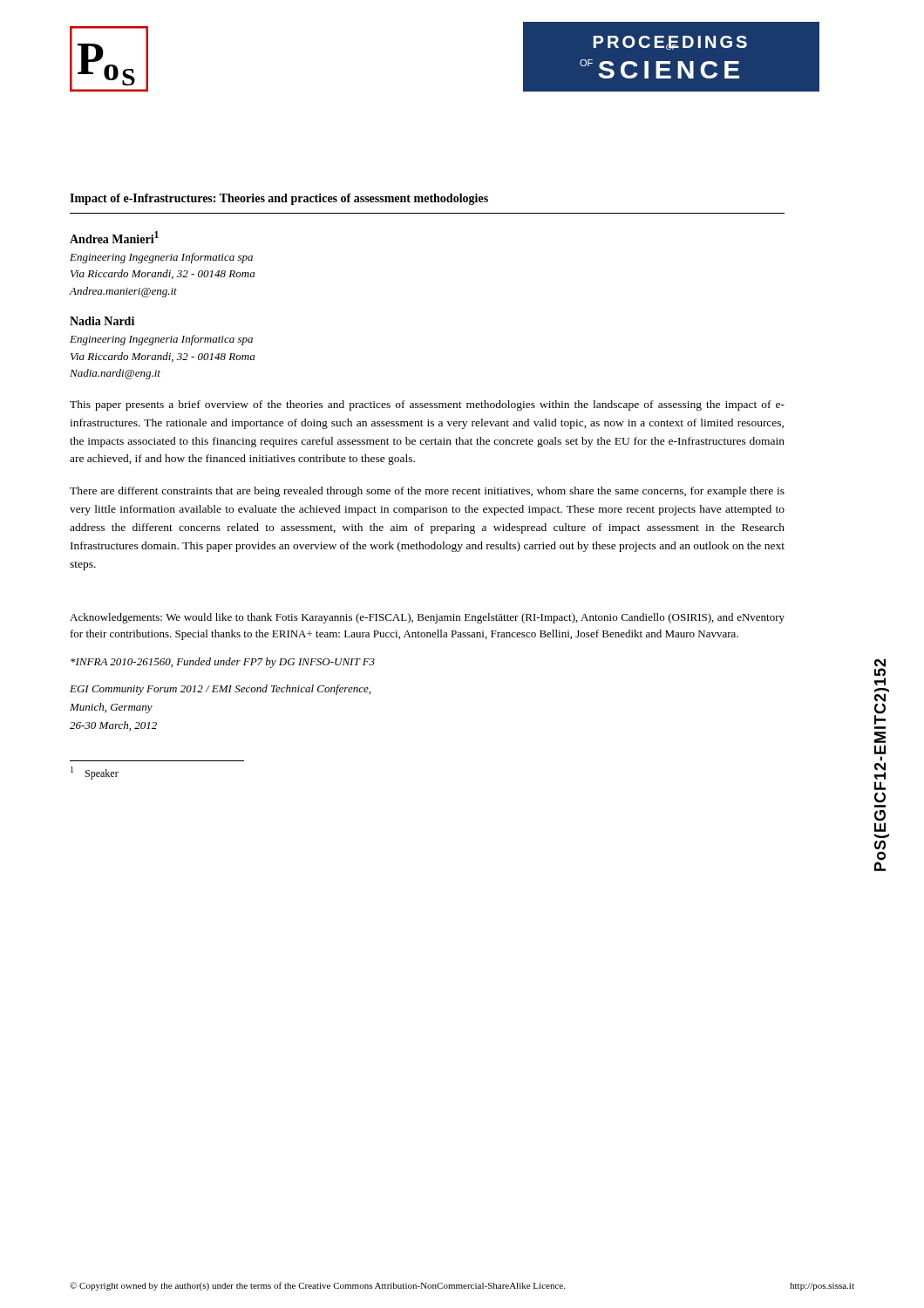Viewport: 924px width, 1308px height.
Task: Select the element starting "Andrea Manieri1"
Action: point(114,237)
